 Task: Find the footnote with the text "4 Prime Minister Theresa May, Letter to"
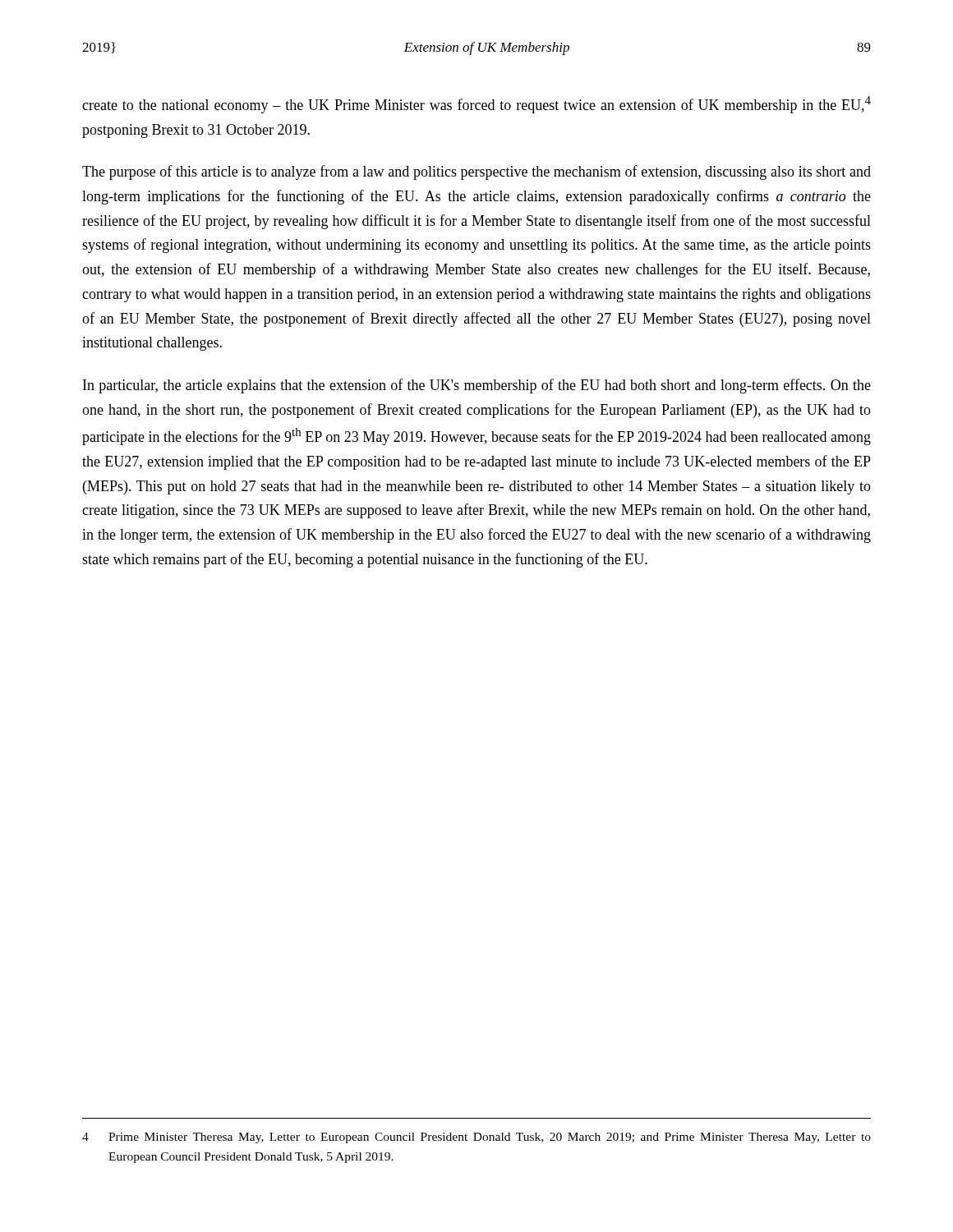tap(476, 1147)
